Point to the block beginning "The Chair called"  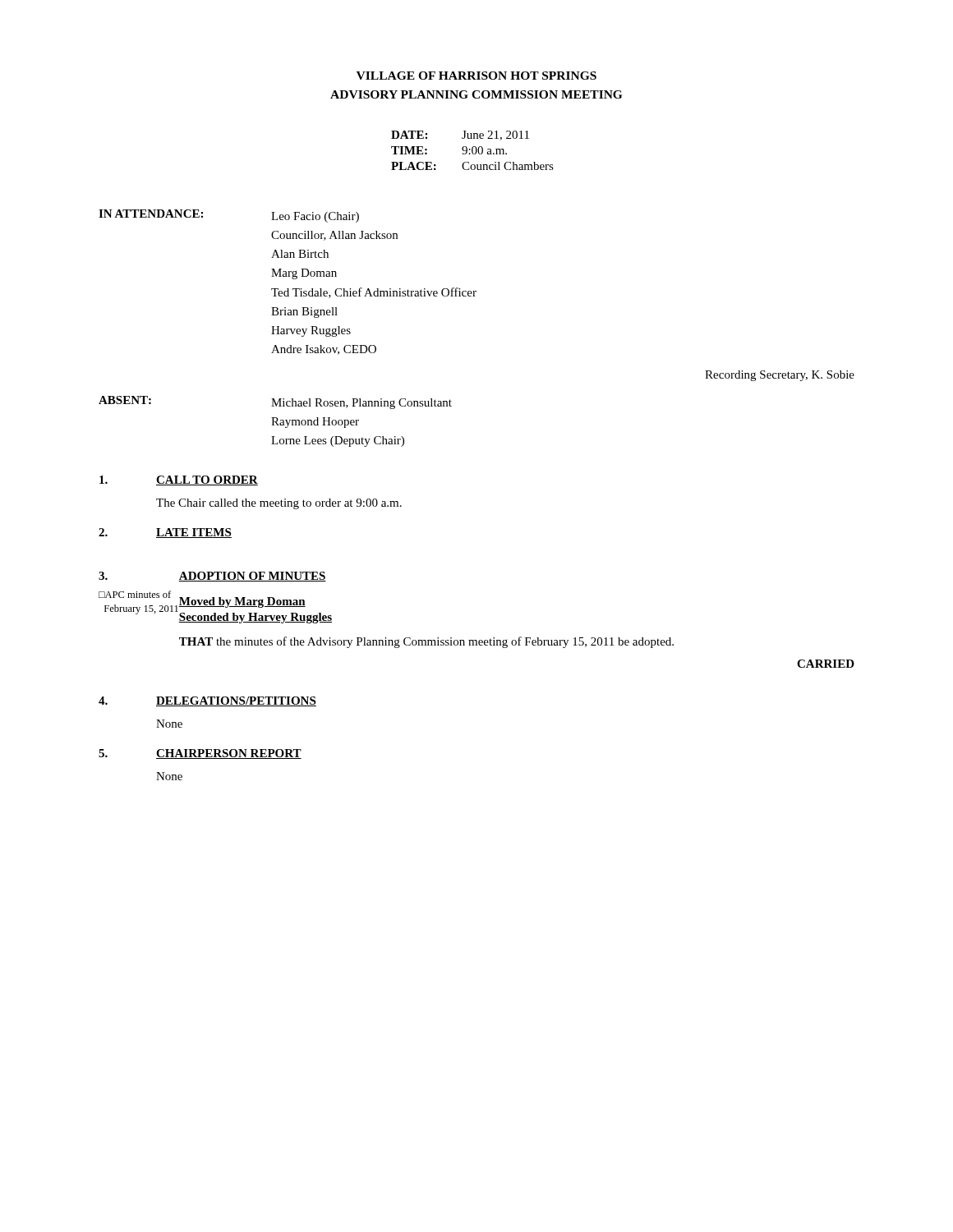pyautogui.click(x=279, y=503)
